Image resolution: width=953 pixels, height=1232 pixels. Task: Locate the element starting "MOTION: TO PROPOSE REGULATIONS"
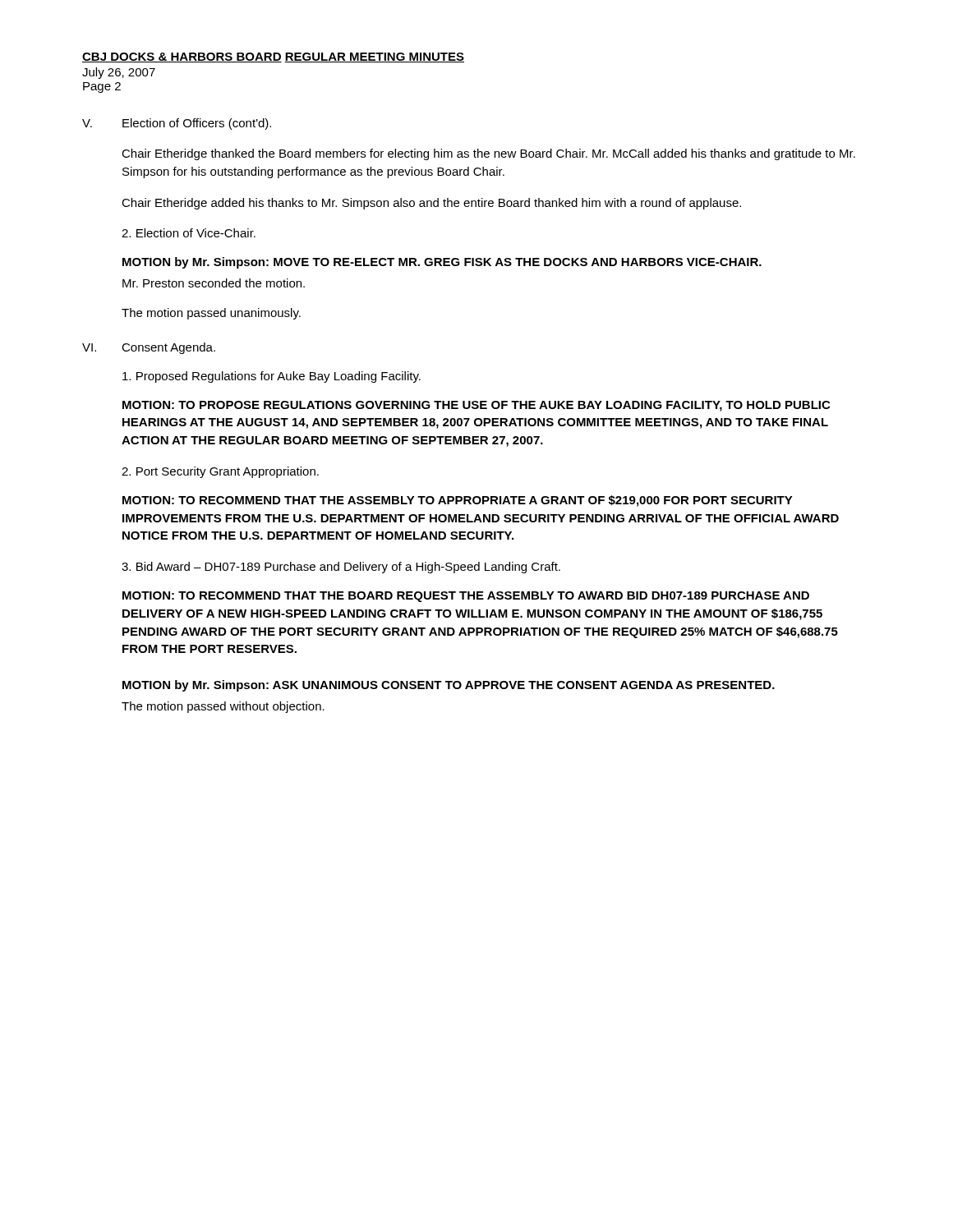[x=496, y=422]
